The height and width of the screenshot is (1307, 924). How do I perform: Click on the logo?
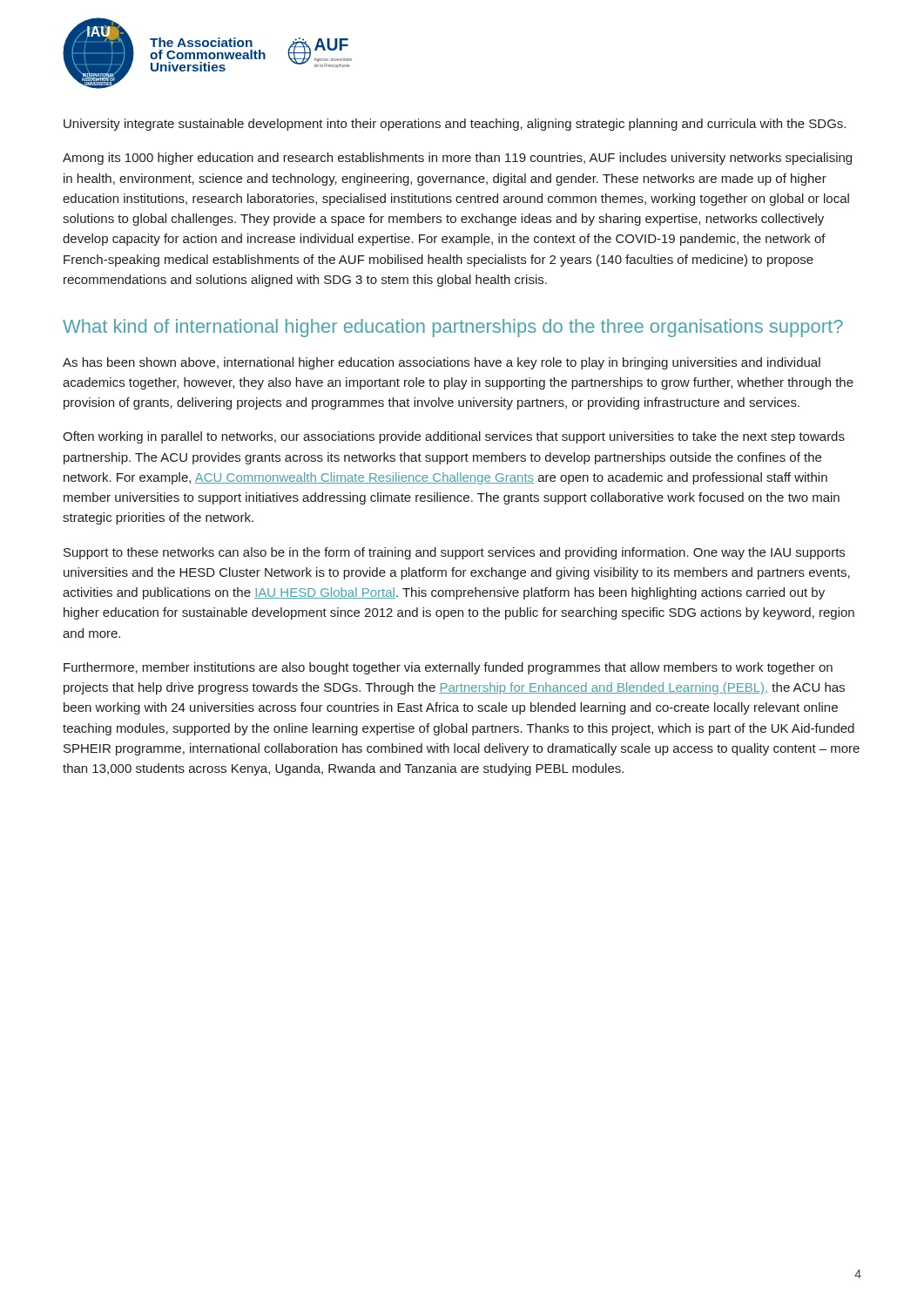pos(462,53)
